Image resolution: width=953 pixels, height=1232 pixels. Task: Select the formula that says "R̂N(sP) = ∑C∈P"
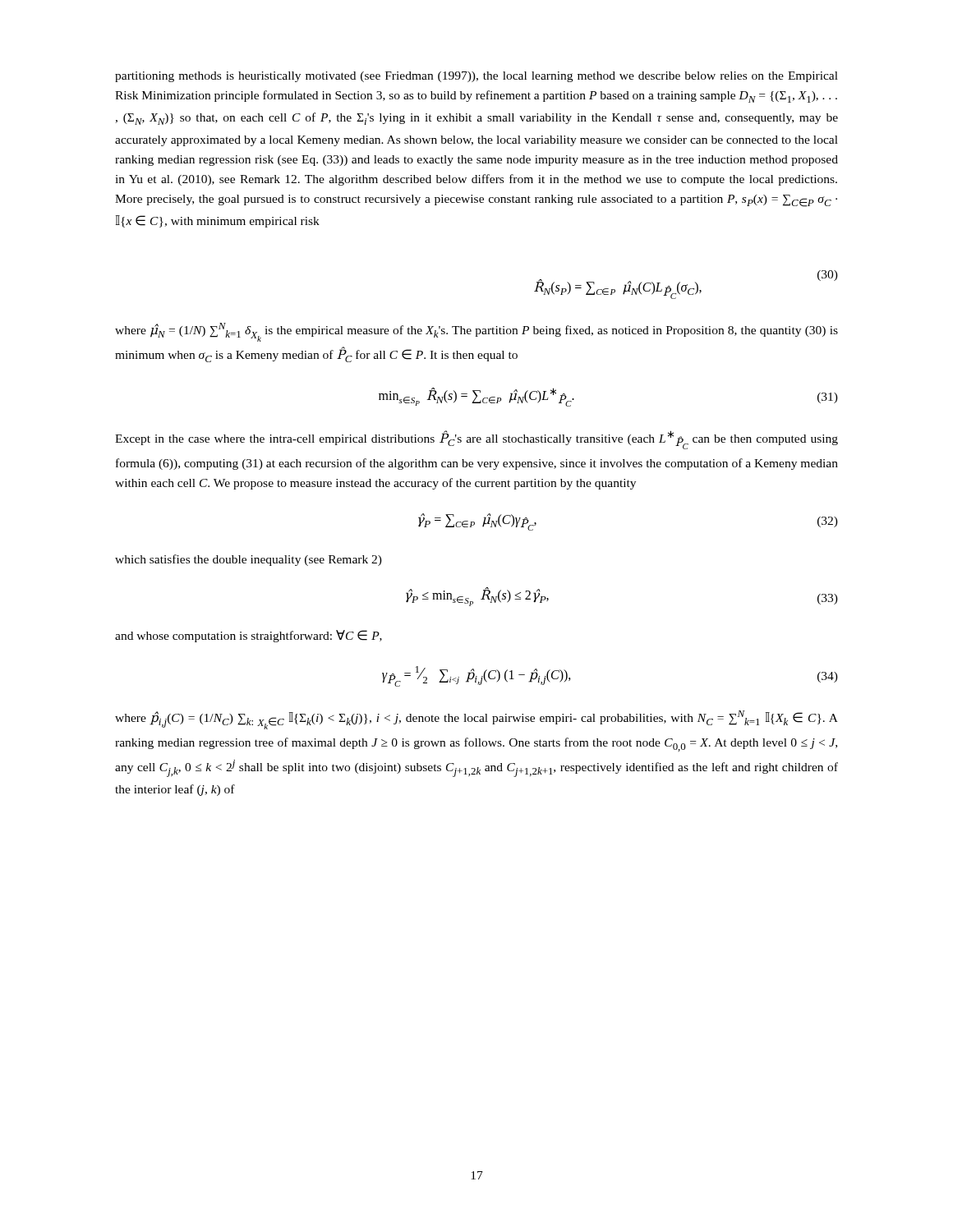tap(686, 285)
